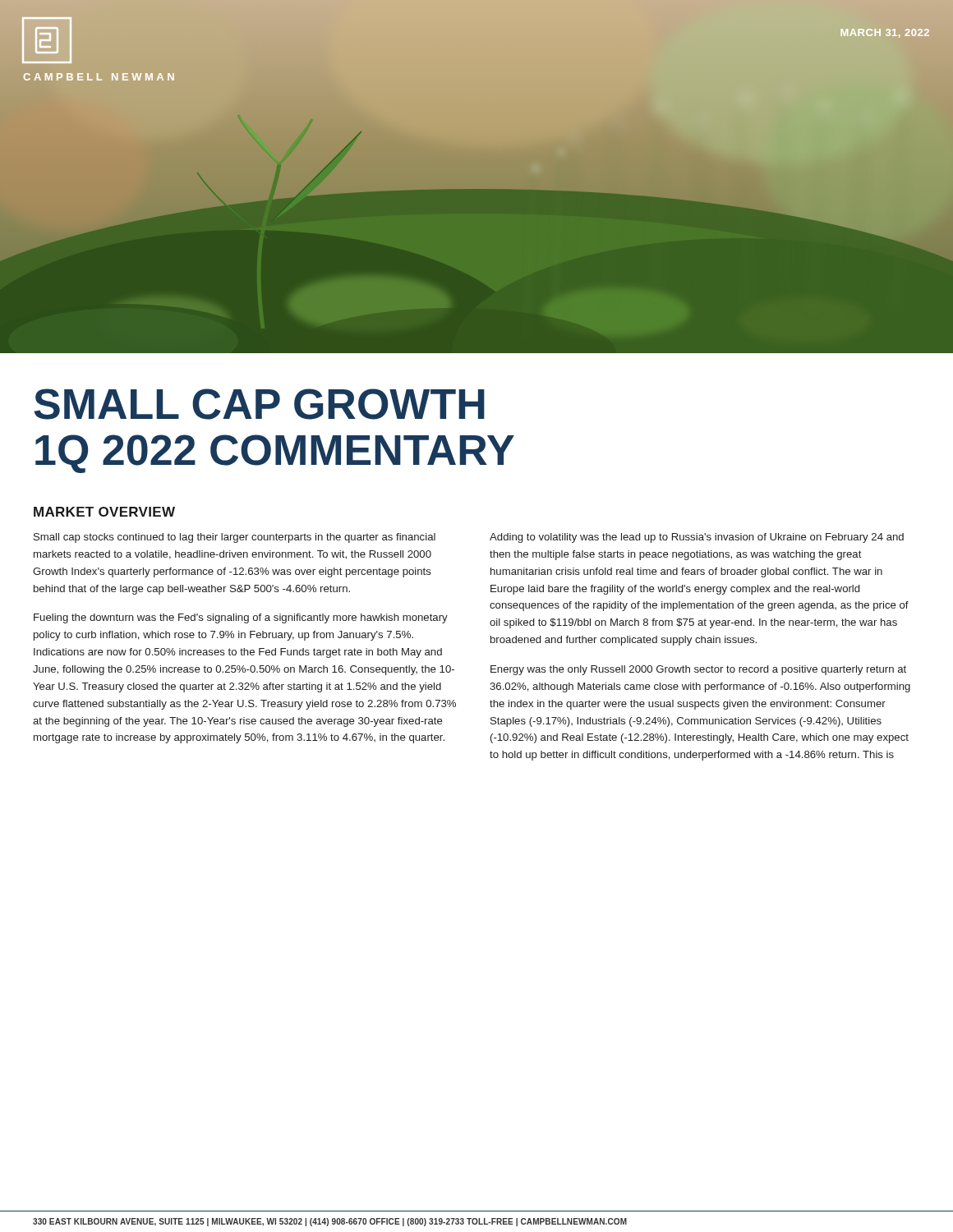
Task: Find the element starting "Small cap stocks continued"
Action: [248, 563]
